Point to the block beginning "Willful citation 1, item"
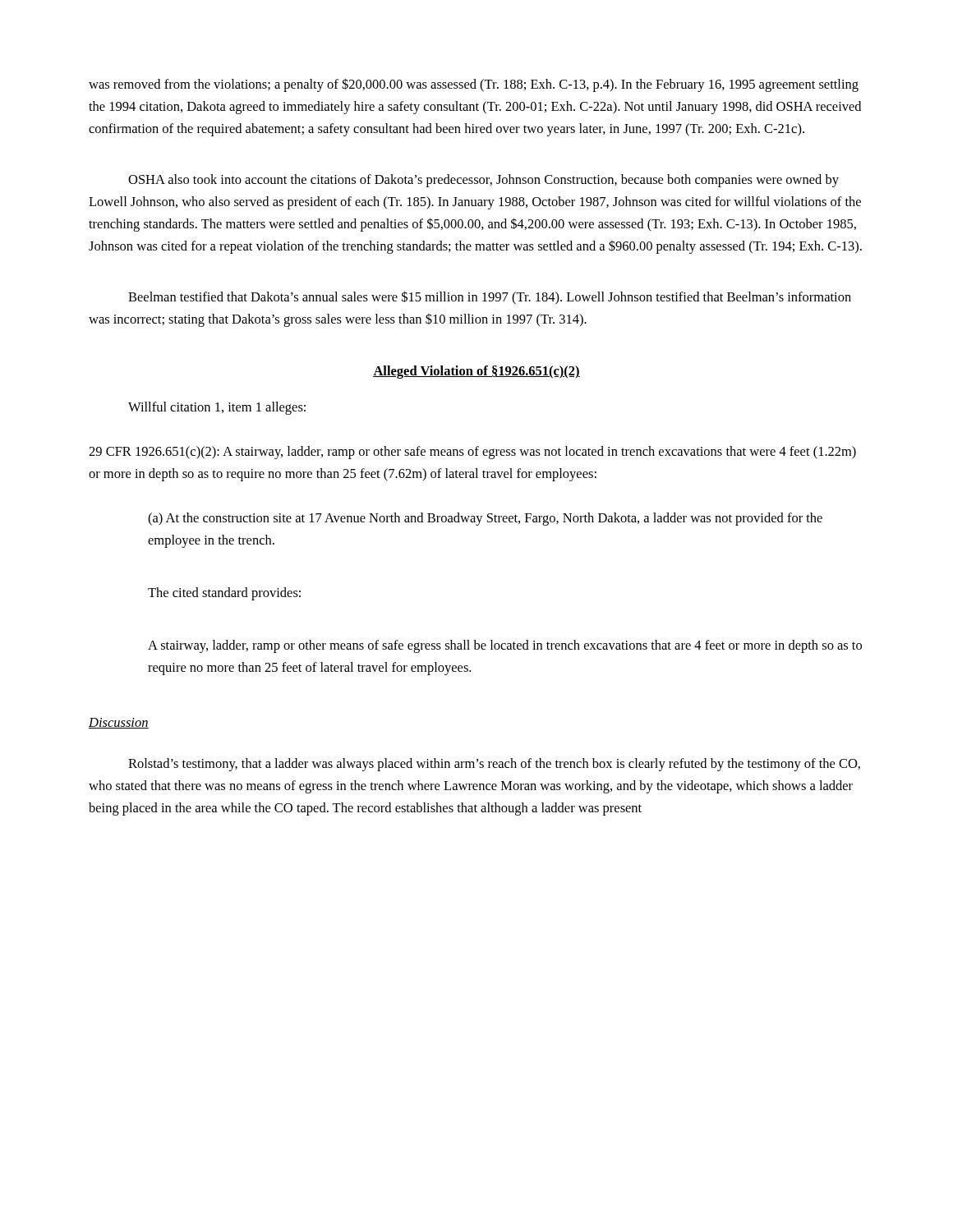Viewport: 953px width, 1232px height. 217,408
